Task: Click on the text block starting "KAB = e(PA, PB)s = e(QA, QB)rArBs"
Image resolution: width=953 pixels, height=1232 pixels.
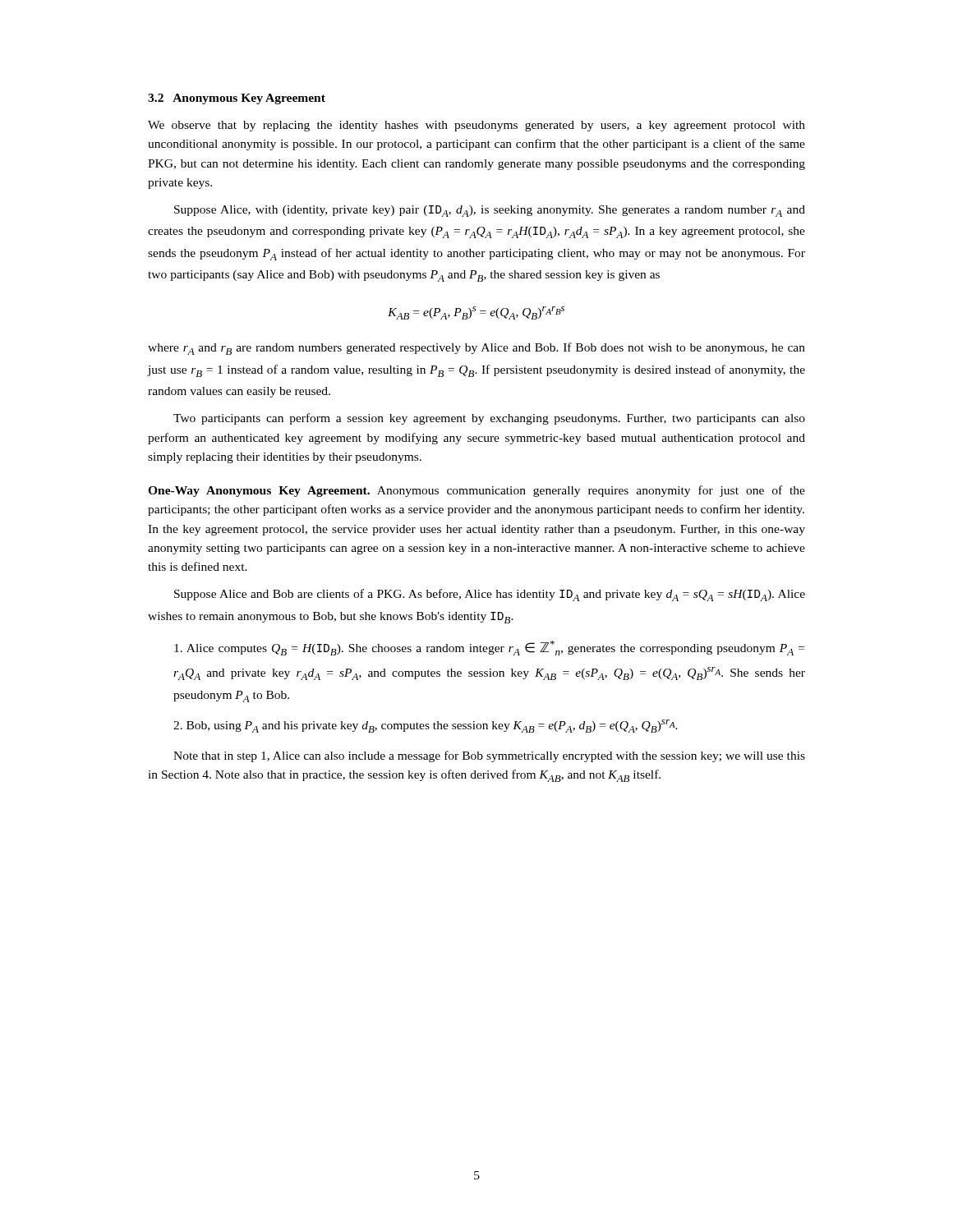Action: [x=476, y=312]
